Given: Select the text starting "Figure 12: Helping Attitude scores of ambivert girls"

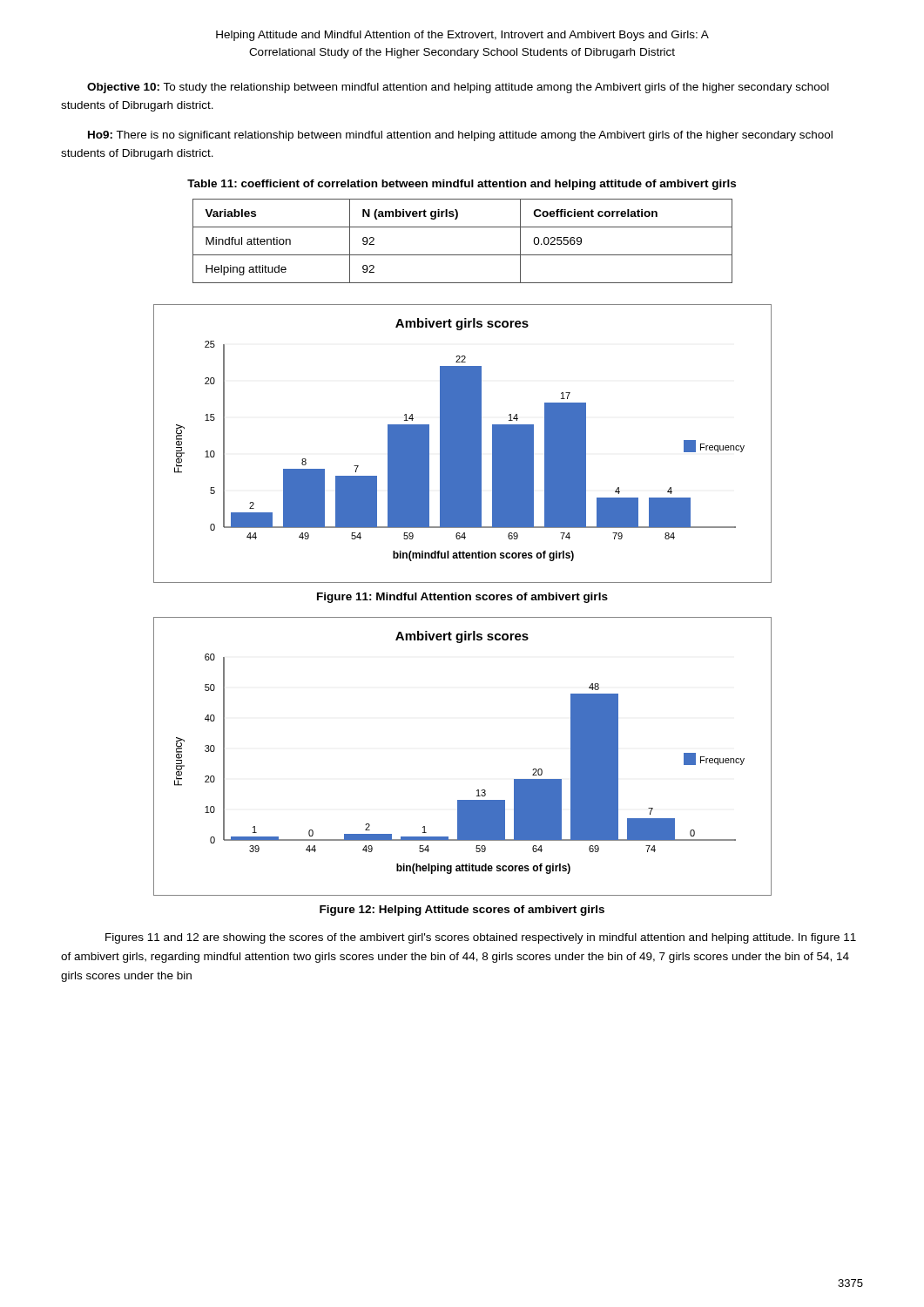Looking at the screenshot, I should (x=462, y=909).
